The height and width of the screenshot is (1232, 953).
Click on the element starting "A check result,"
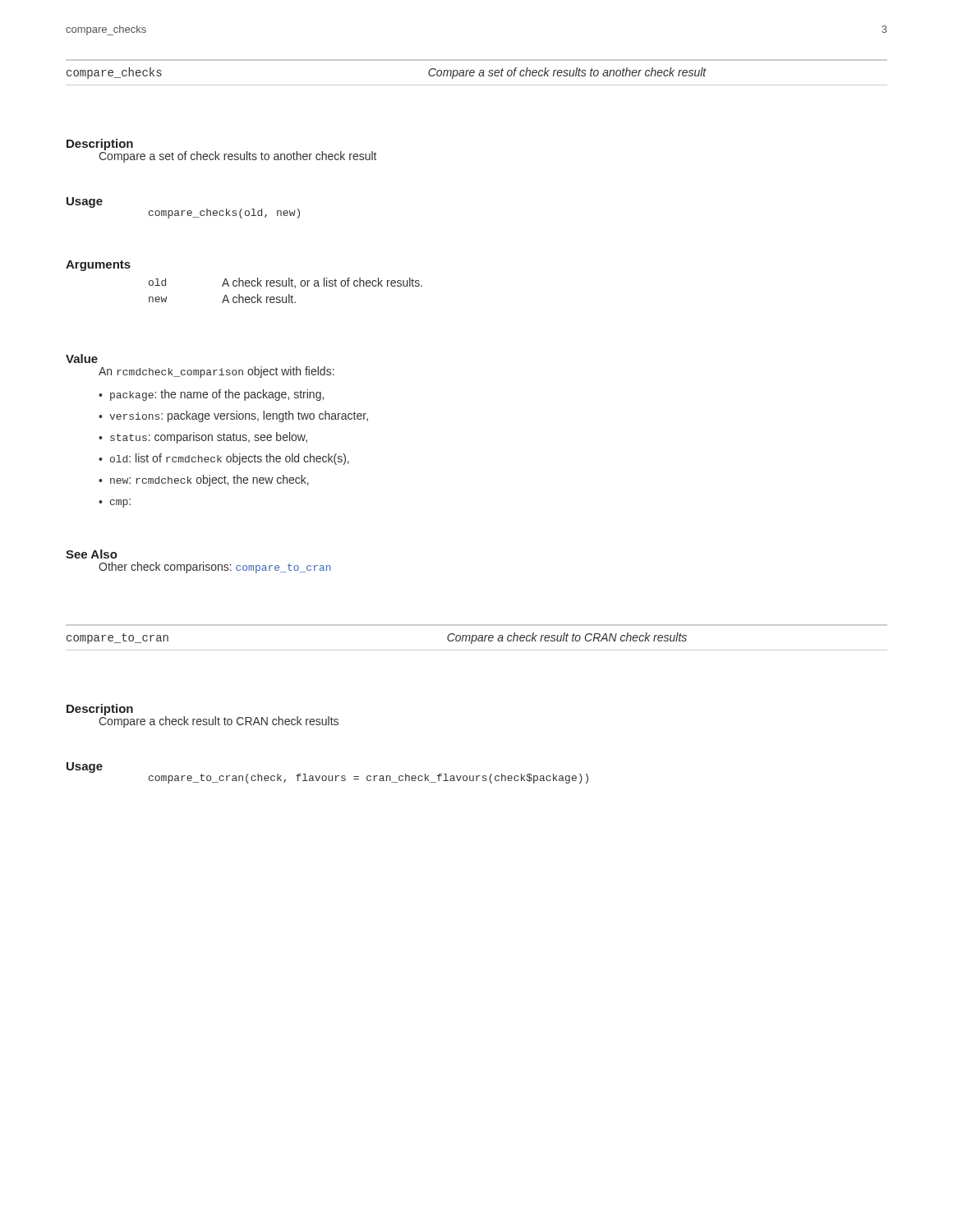[x=323, y=283]
